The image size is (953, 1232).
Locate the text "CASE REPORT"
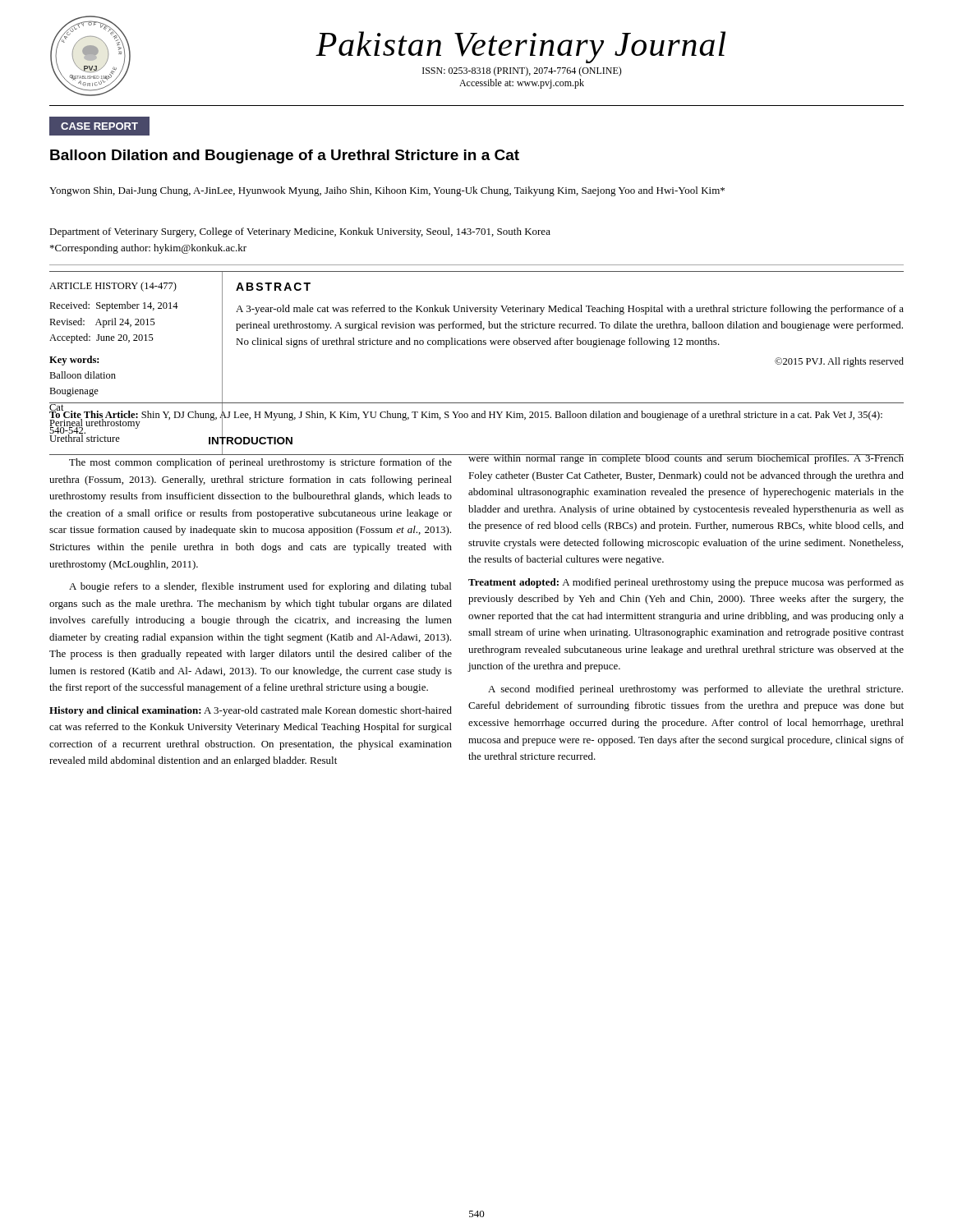point(99,126)
